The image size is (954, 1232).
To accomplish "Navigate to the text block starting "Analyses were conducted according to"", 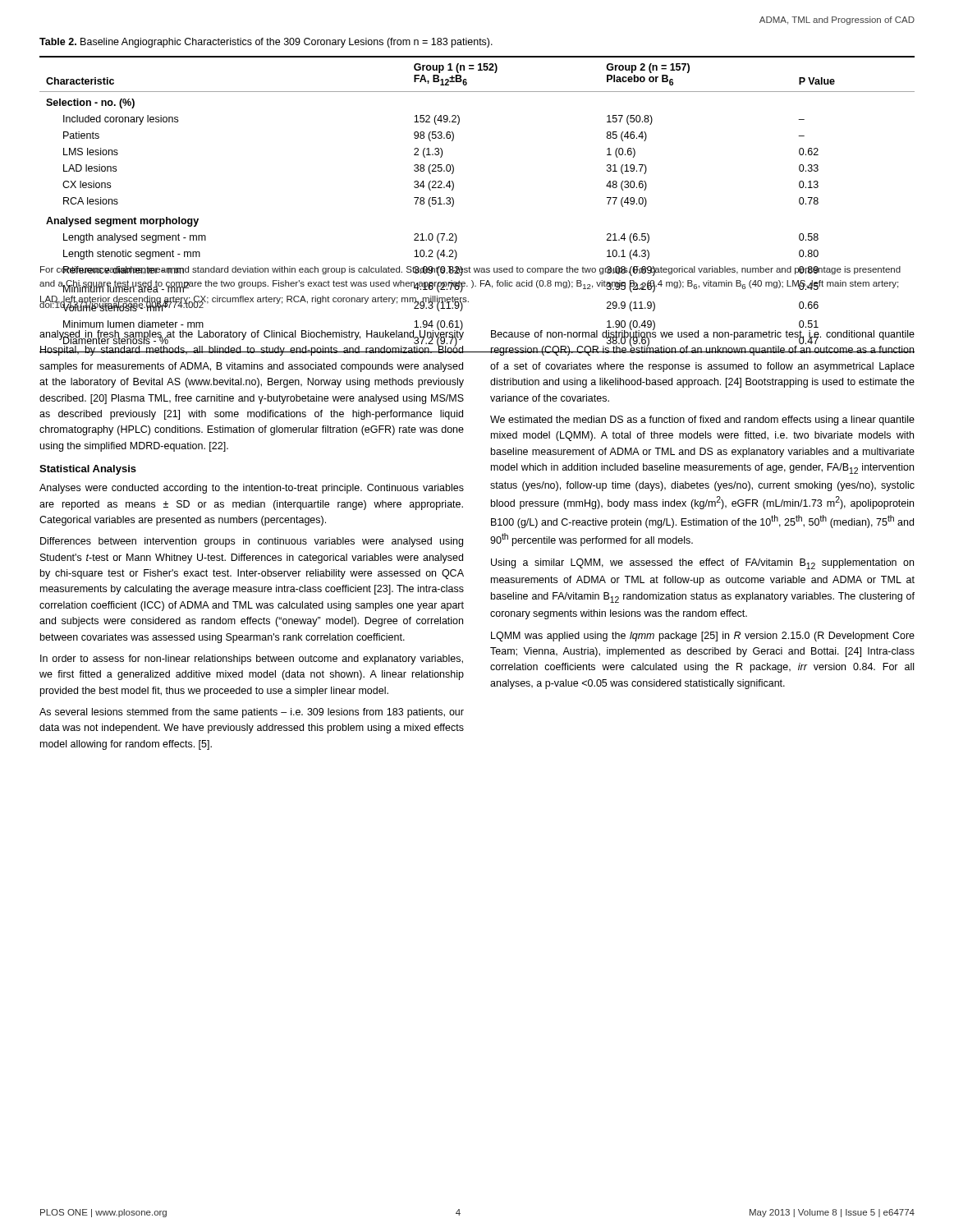I will coord(252,617).
